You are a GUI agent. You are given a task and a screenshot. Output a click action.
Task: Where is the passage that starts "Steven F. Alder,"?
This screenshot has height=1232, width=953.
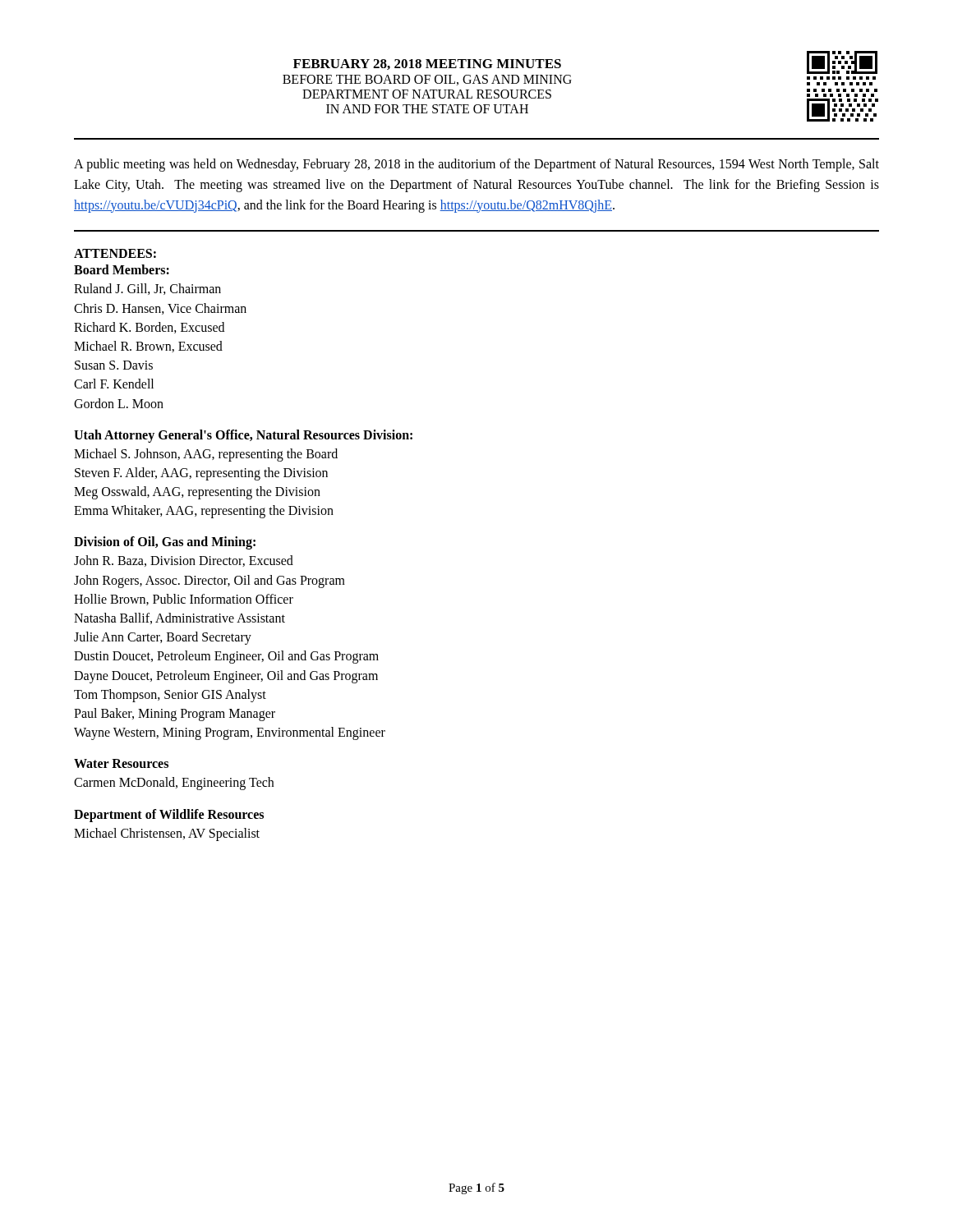pyautogui.click(x=201, y=473)
